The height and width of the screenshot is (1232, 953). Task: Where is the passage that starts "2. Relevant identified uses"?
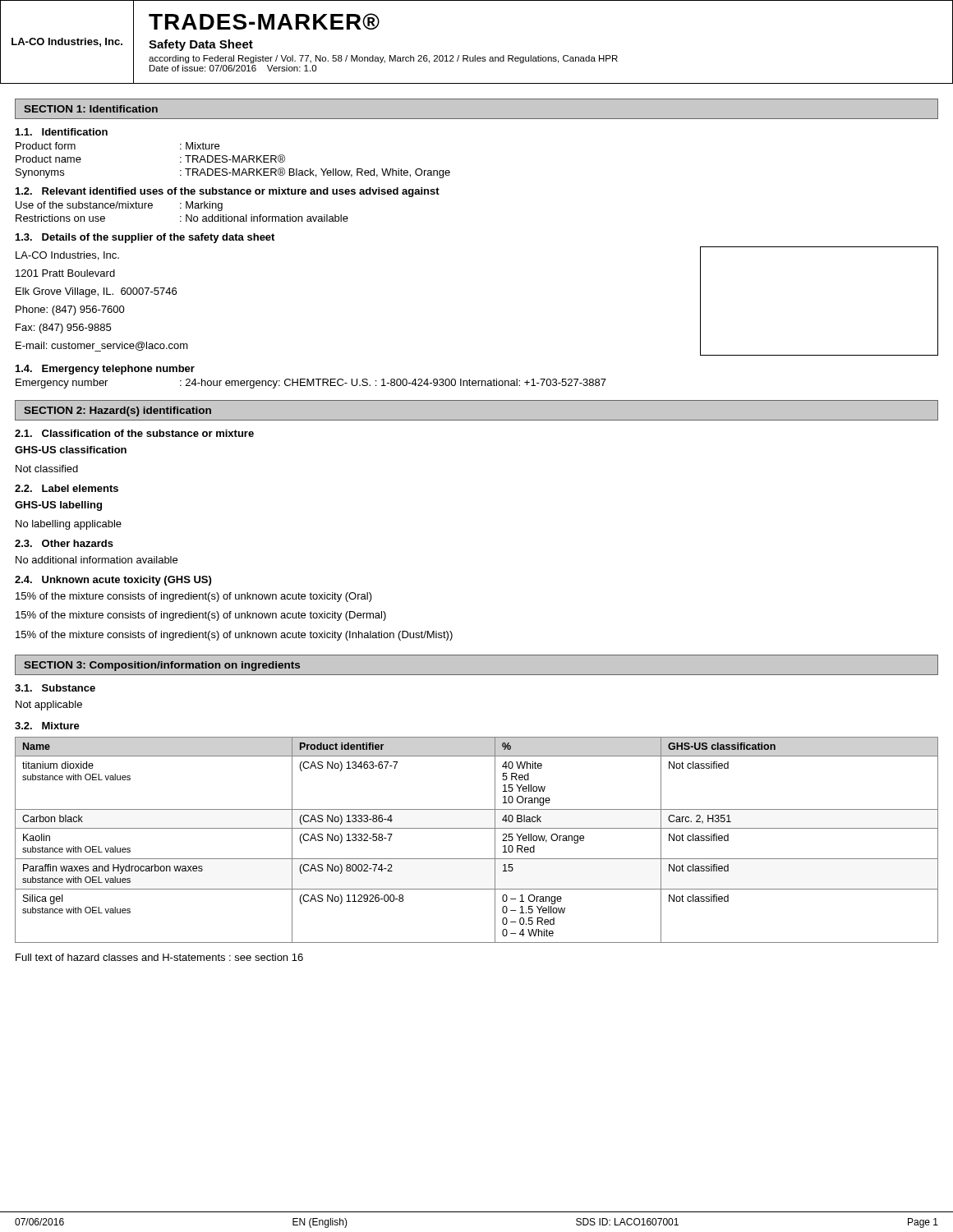pos(228,192)
